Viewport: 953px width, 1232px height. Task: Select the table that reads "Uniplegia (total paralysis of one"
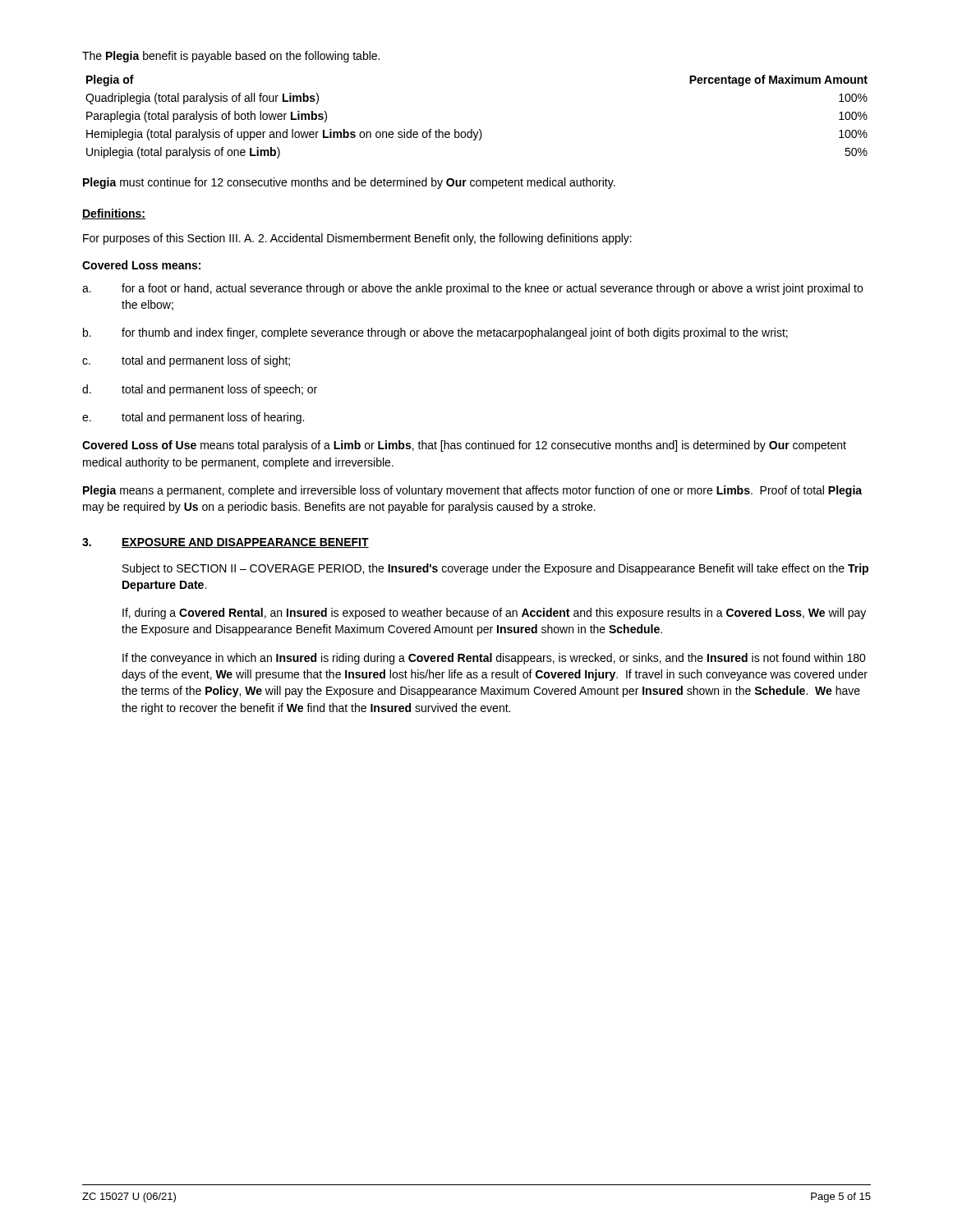click(x=476, y=116)
